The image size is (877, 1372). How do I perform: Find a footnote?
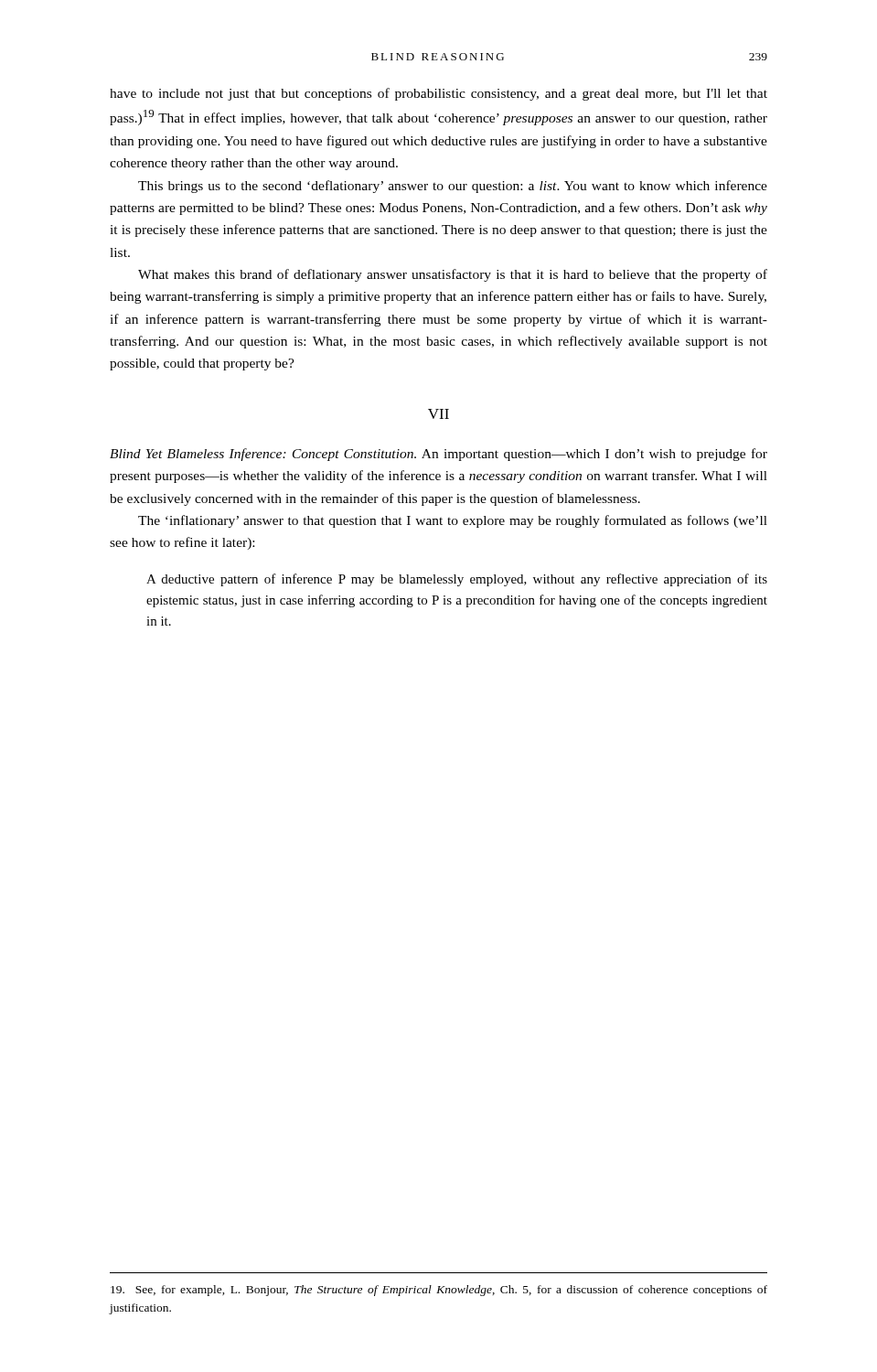438,1298
